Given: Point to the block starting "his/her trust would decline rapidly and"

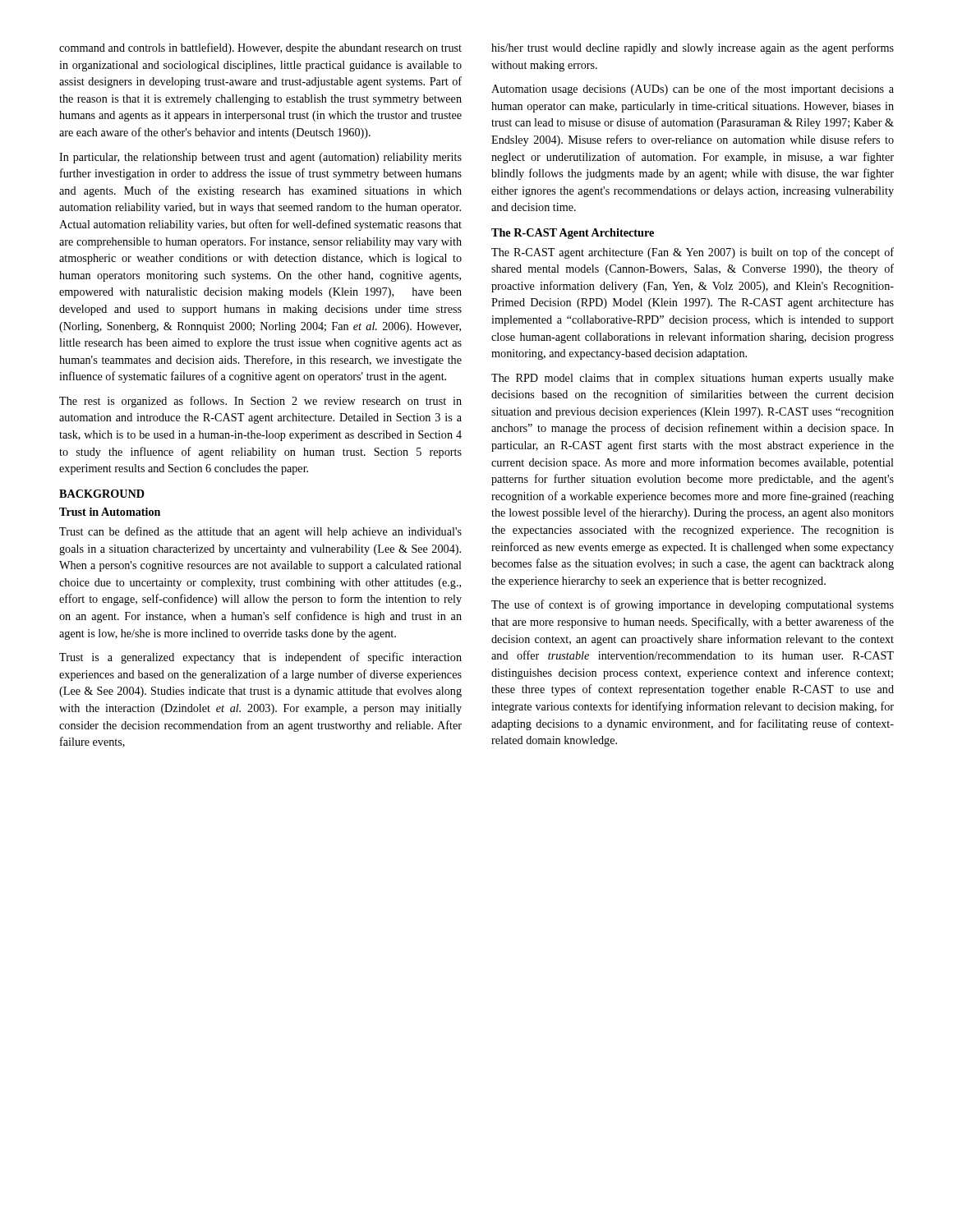Looking at the screenshot, I should (693, 56).
